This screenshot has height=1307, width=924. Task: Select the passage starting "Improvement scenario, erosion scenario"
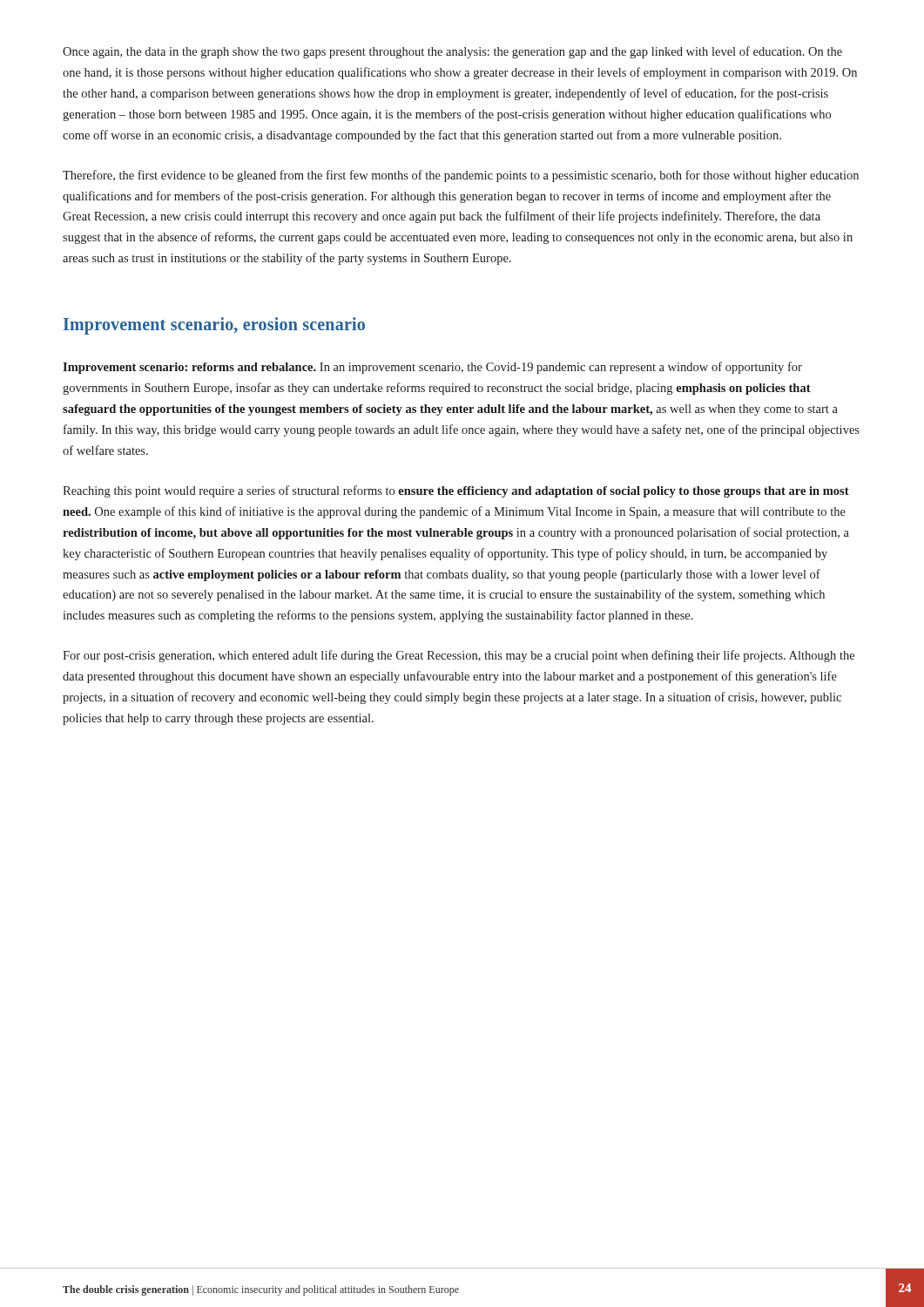[x=214, y=324]
